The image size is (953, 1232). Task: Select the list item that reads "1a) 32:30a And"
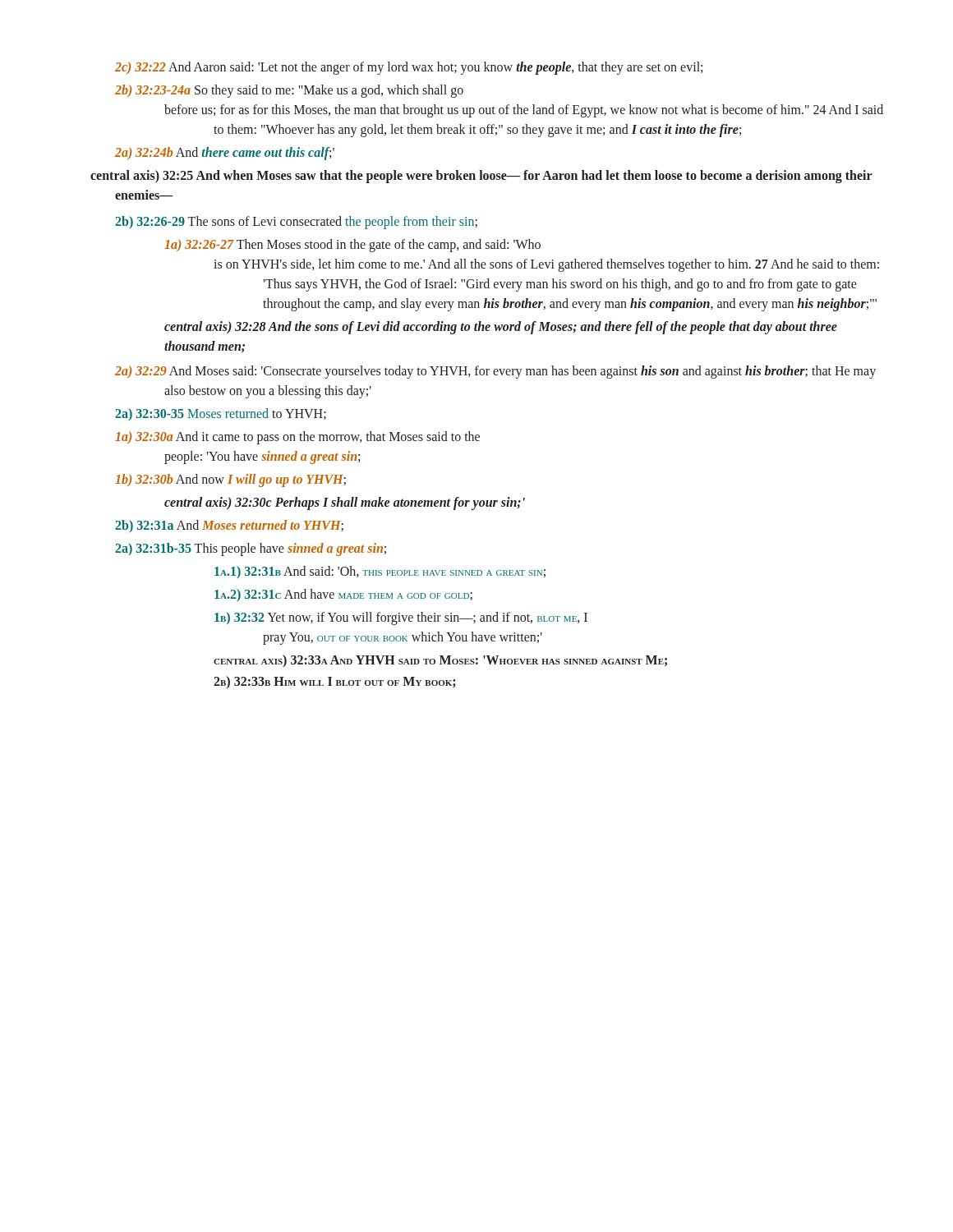click(297, 438)
